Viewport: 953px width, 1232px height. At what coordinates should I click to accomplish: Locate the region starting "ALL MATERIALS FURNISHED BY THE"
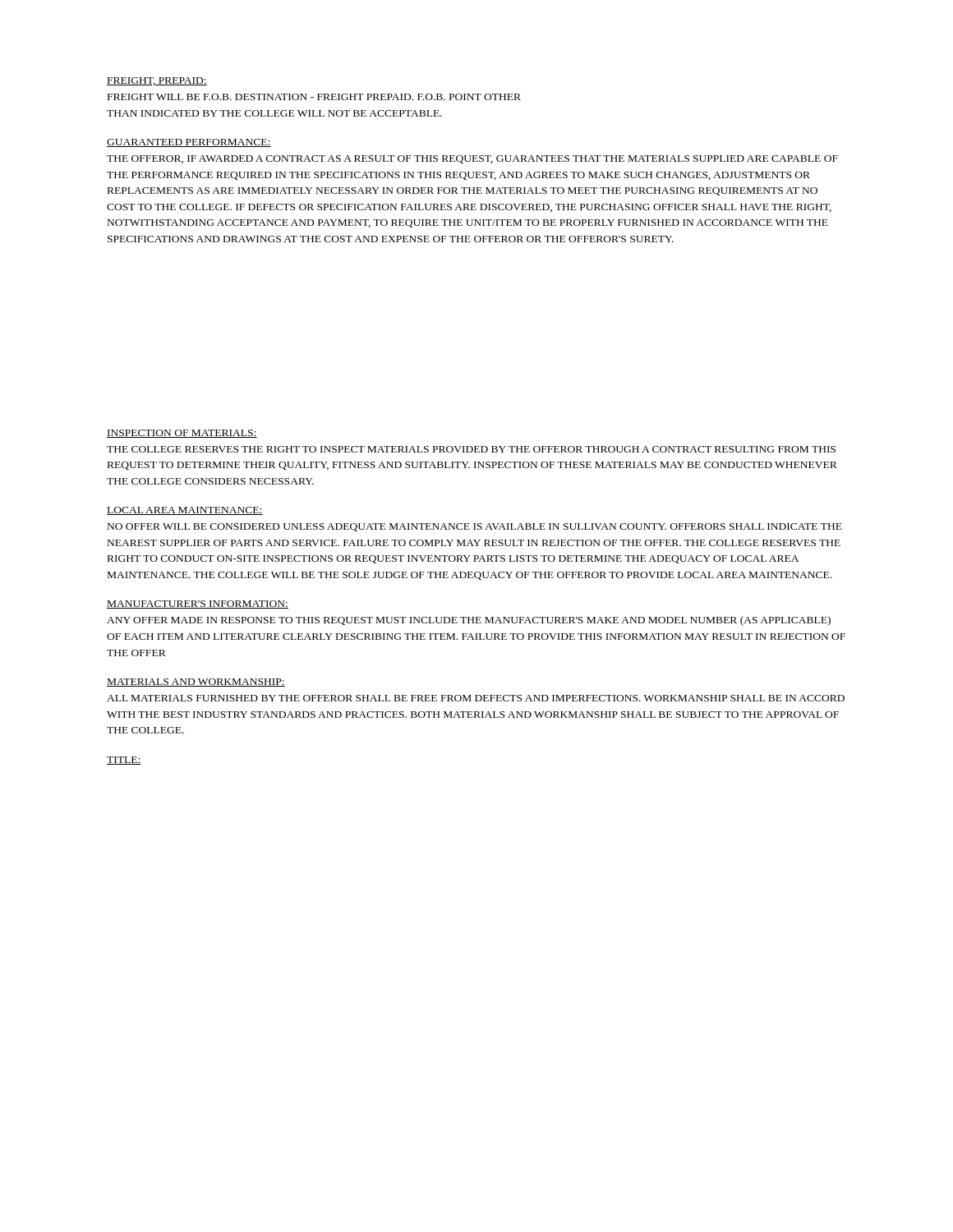coord(476,714)
